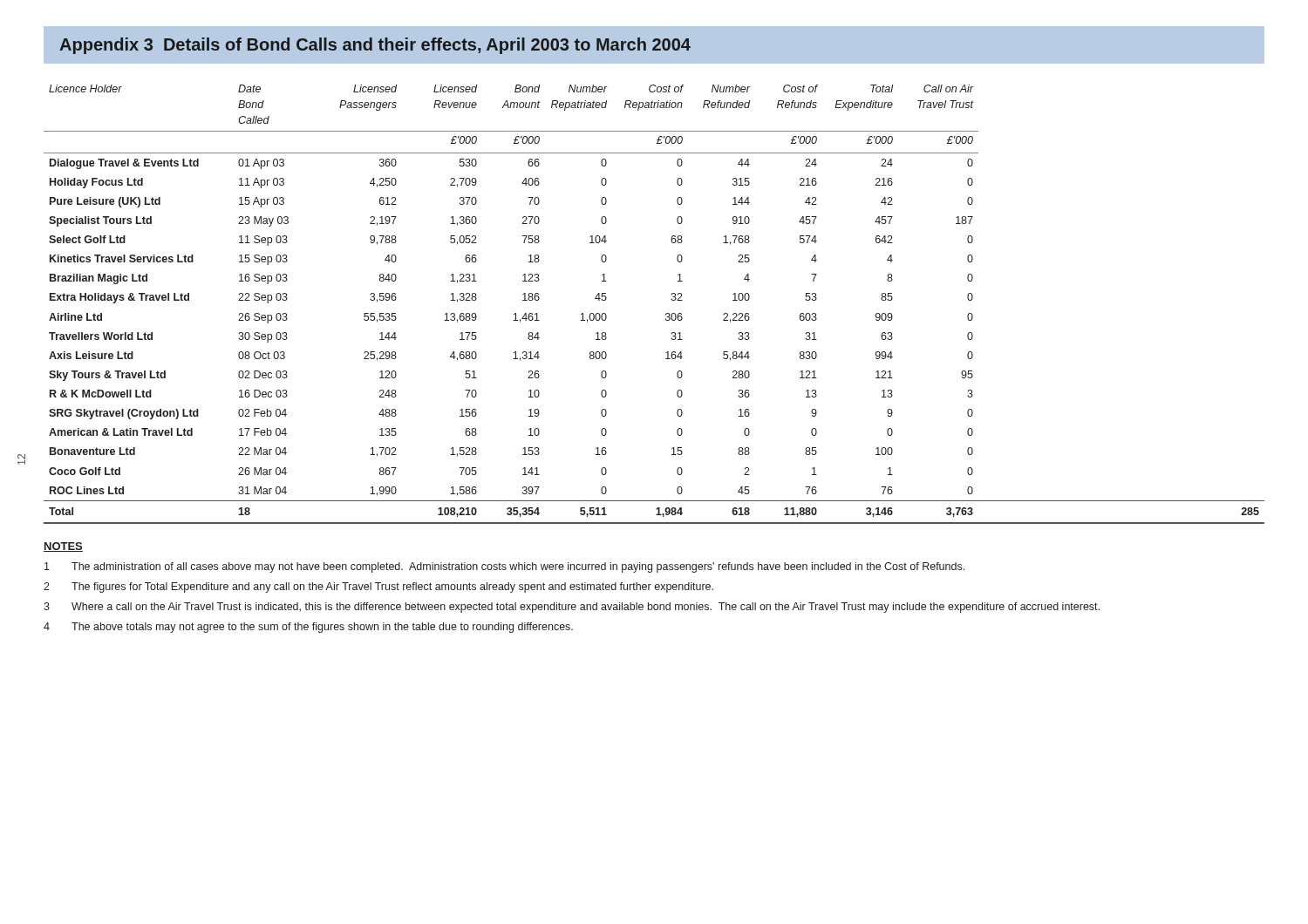Find the text block starting "Appendix 3 Details of Bond Calls and"
The height and width of the screenshot is (924, 1308).
pos(375,44)
